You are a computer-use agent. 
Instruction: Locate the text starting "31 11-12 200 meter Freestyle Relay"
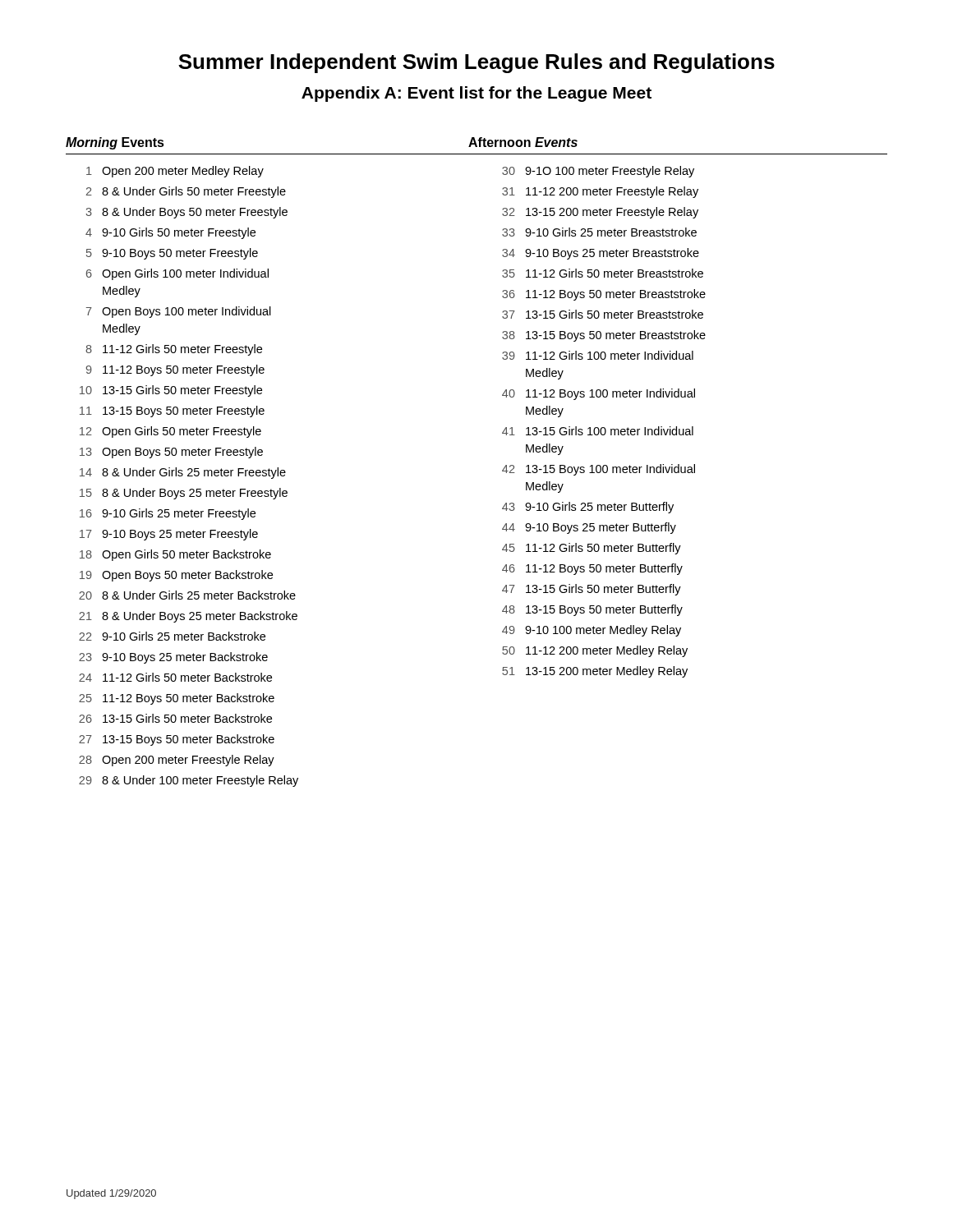pos(688,192)
